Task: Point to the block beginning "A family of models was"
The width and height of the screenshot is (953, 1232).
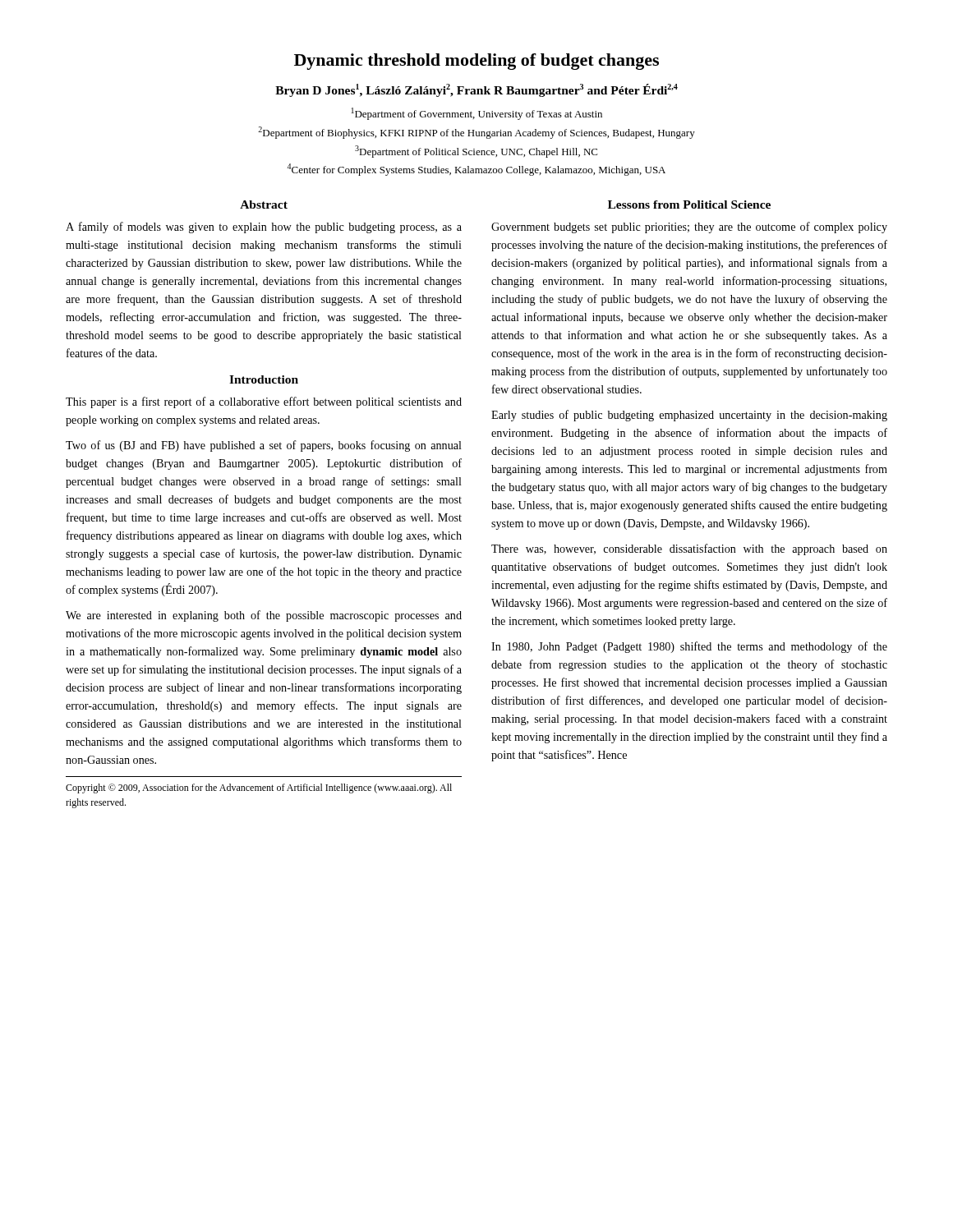Action: 264,290
